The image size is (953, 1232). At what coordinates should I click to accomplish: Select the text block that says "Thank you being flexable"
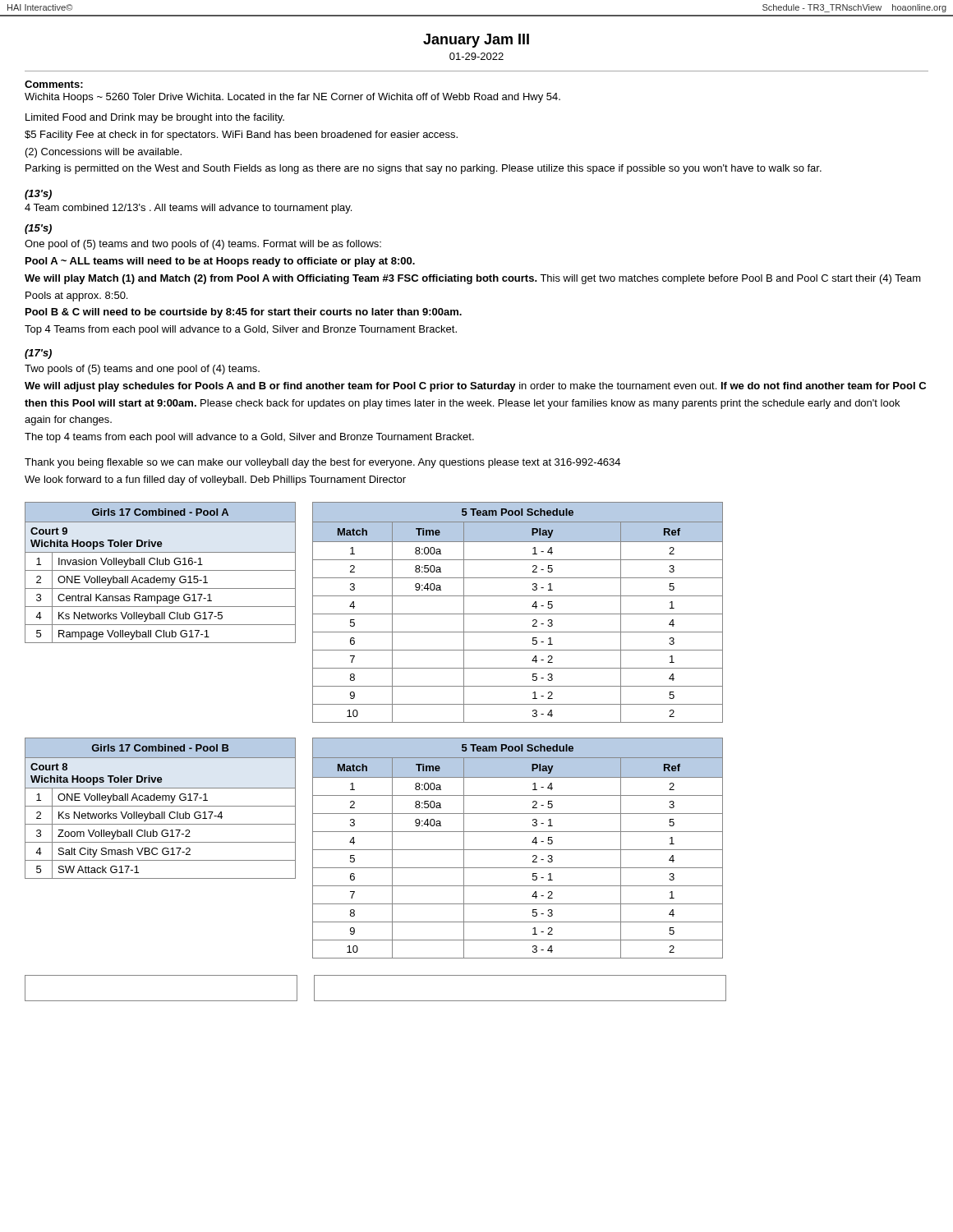pos(323,471)
